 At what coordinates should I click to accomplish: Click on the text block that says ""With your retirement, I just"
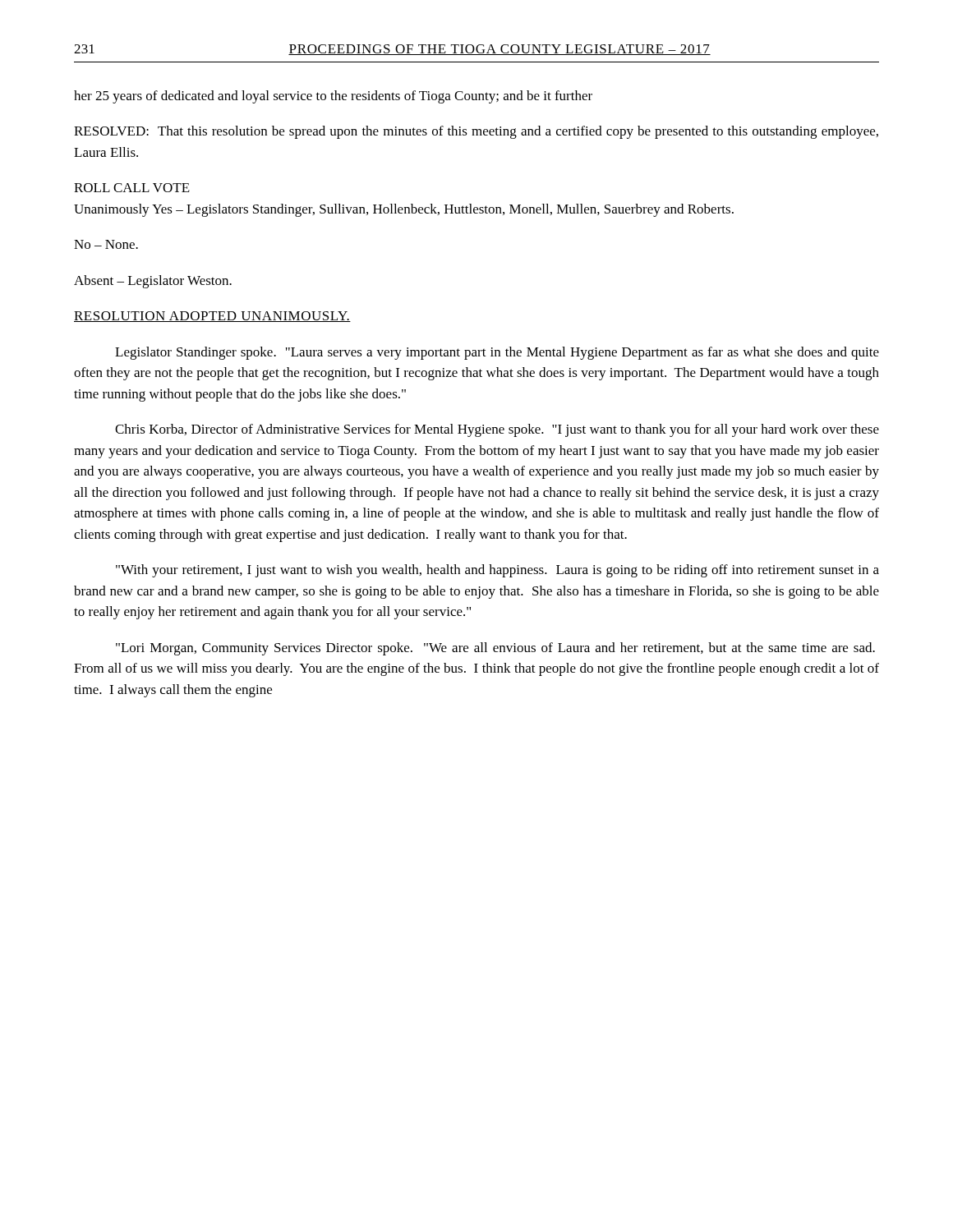coord(476,591)
